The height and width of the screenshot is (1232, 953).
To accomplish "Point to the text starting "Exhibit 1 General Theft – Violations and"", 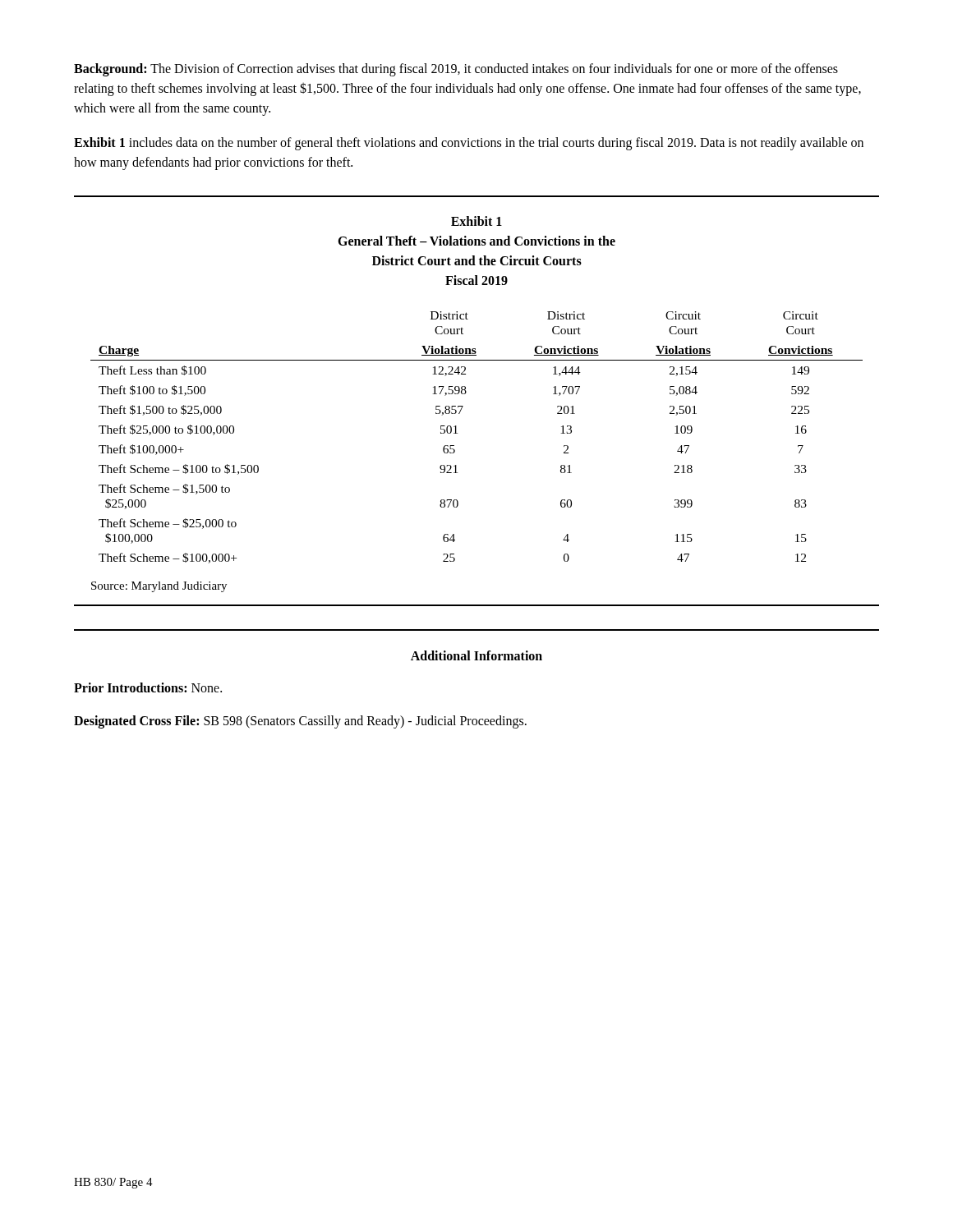I will point(476,251).
